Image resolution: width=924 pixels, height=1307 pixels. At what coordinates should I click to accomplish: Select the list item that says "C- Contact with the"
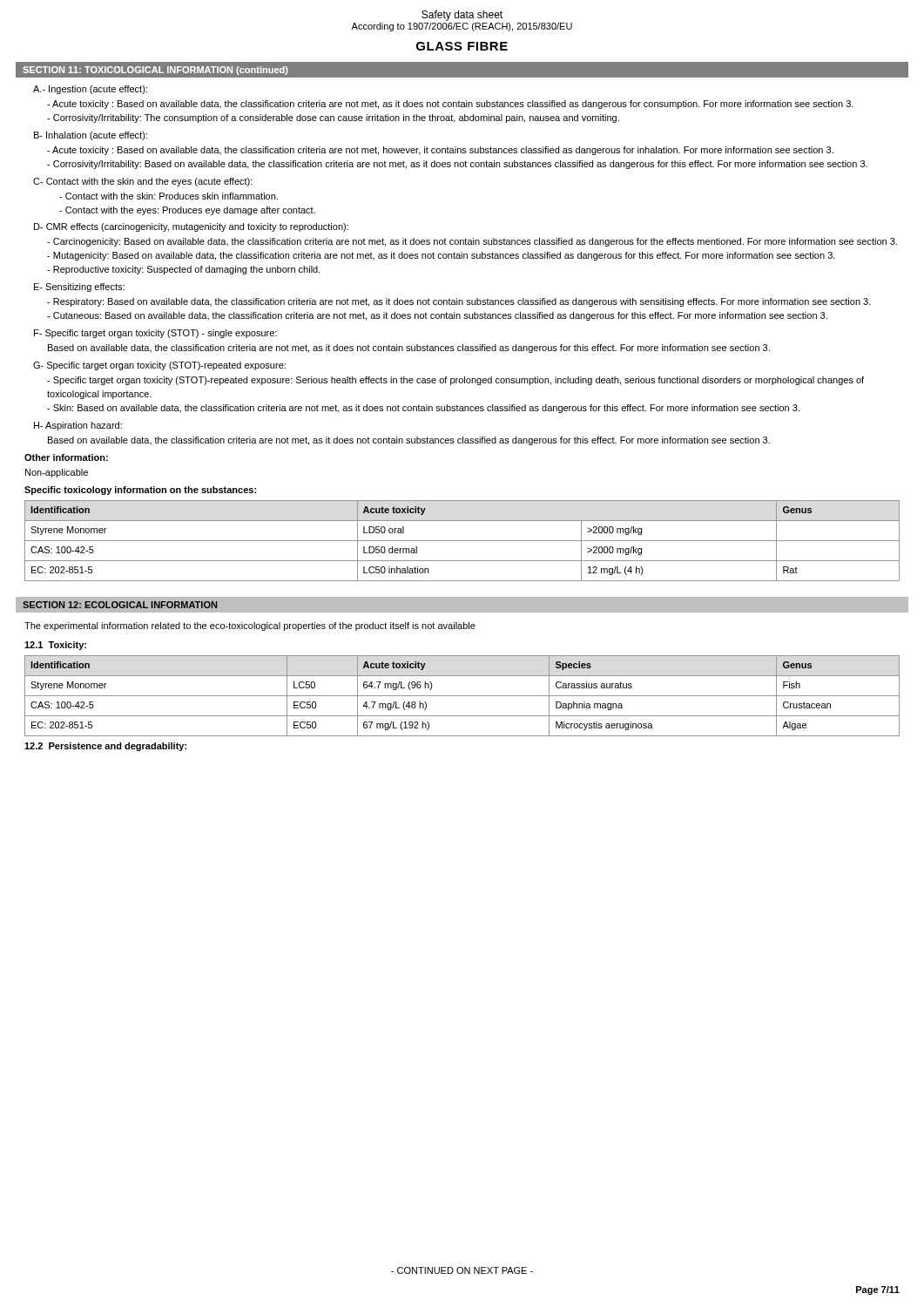pyautogui.click(x=143, y=181)
